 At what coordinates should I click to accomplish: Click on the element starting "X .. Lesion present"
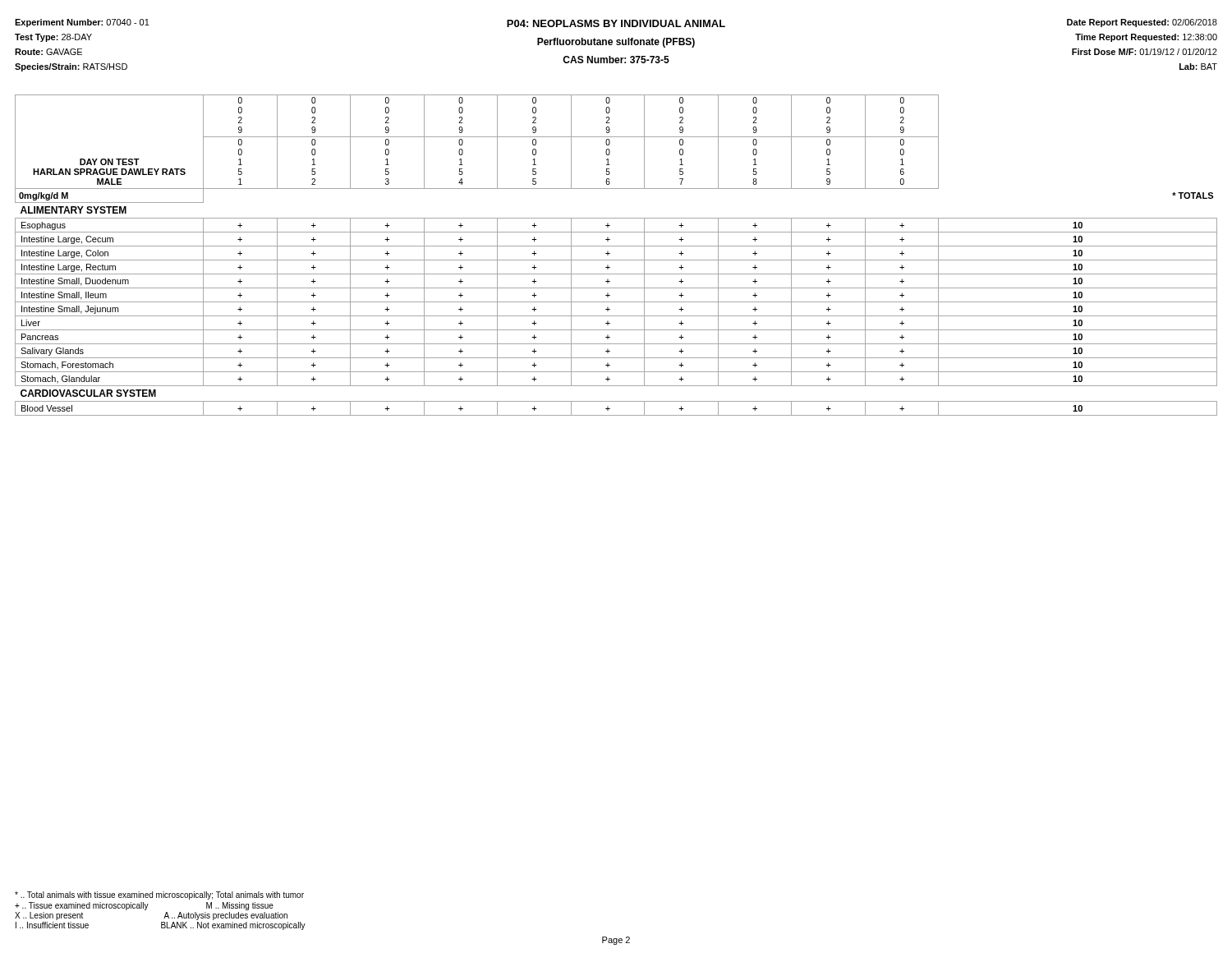pyautogui.click(x=49, y=916)
